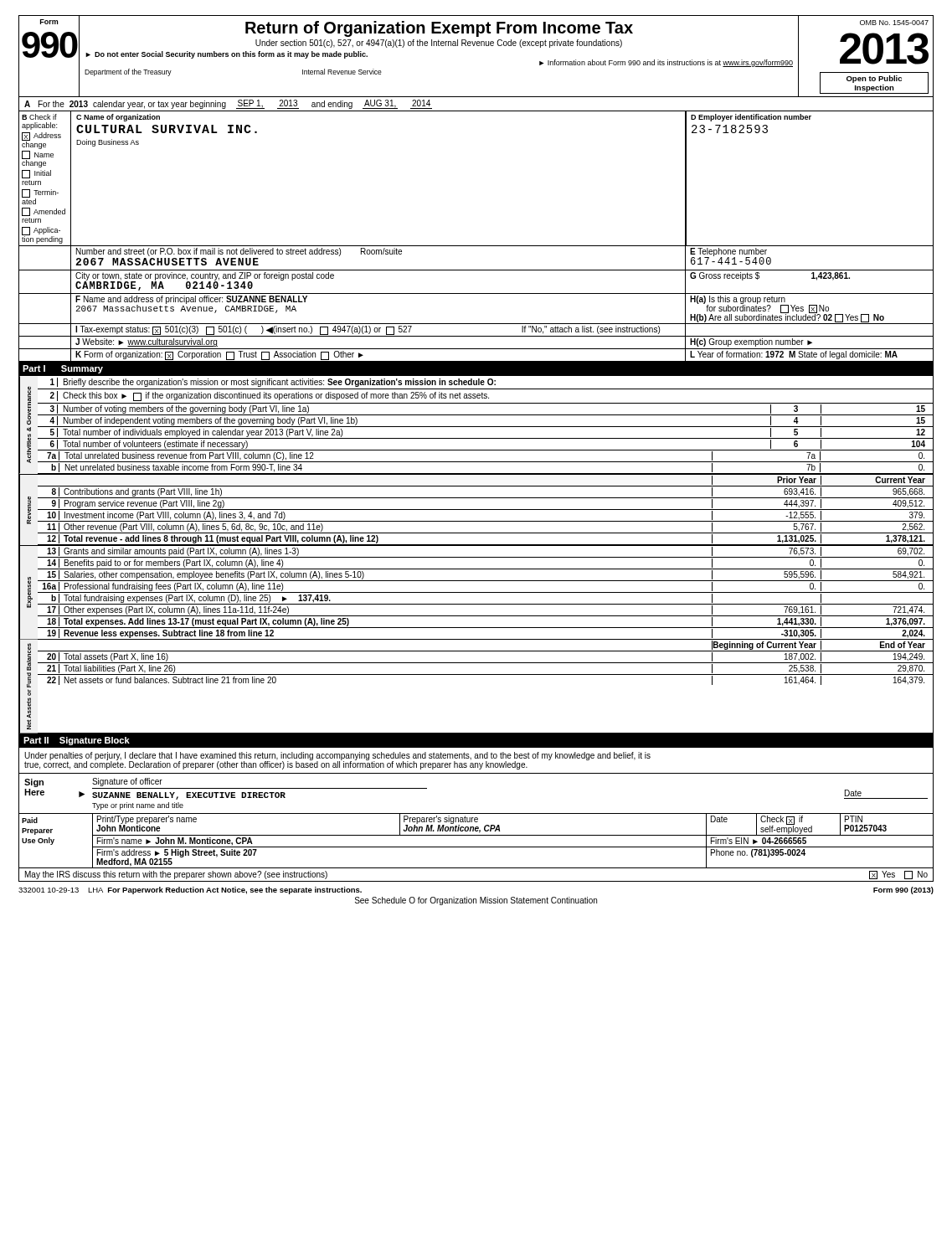
Task: Point to "Part I Summary"
Action: (x=63, y=369)
